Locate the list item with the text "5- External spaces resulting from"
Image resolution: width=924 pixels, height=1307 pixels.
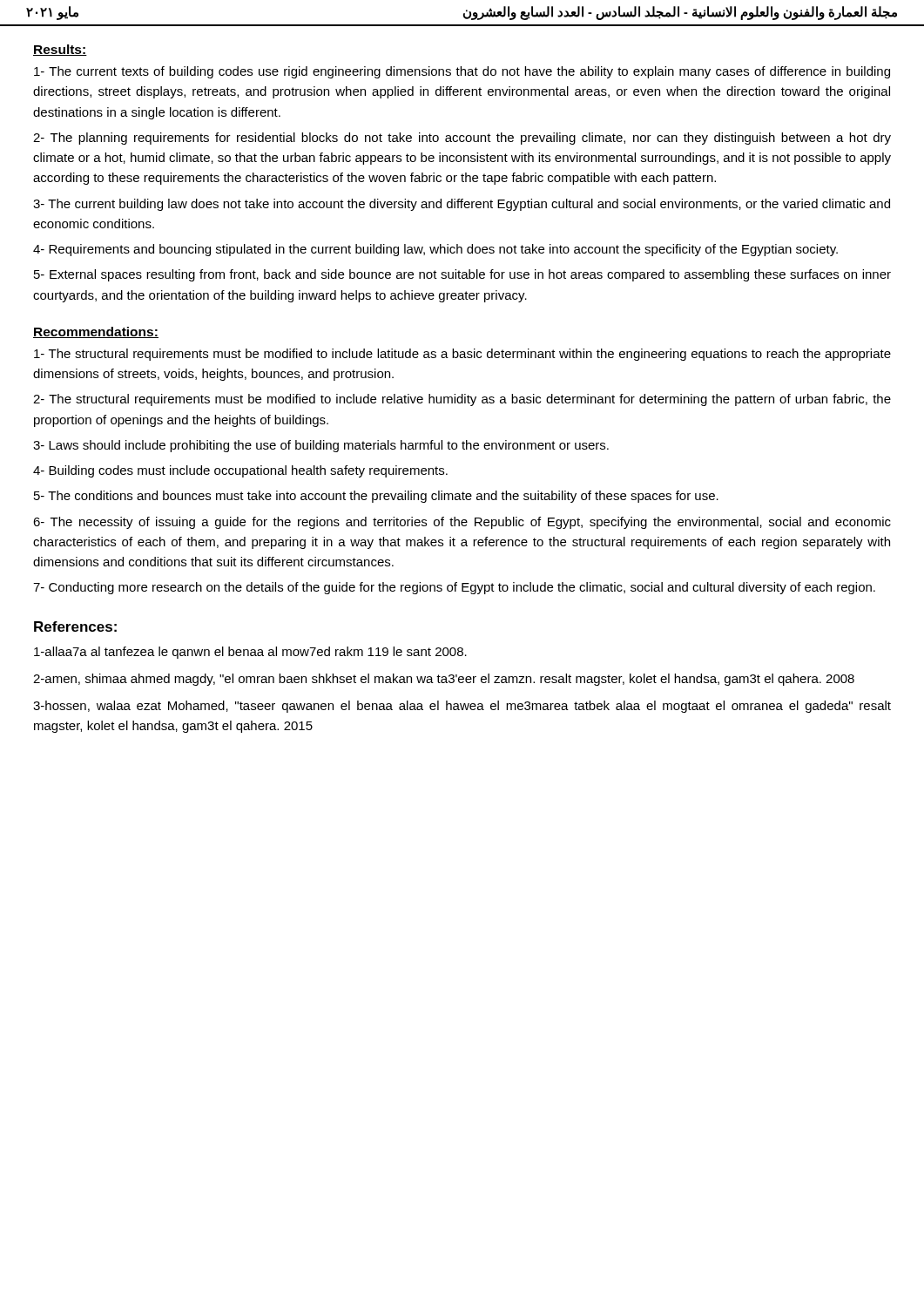[x=462, y=284]
